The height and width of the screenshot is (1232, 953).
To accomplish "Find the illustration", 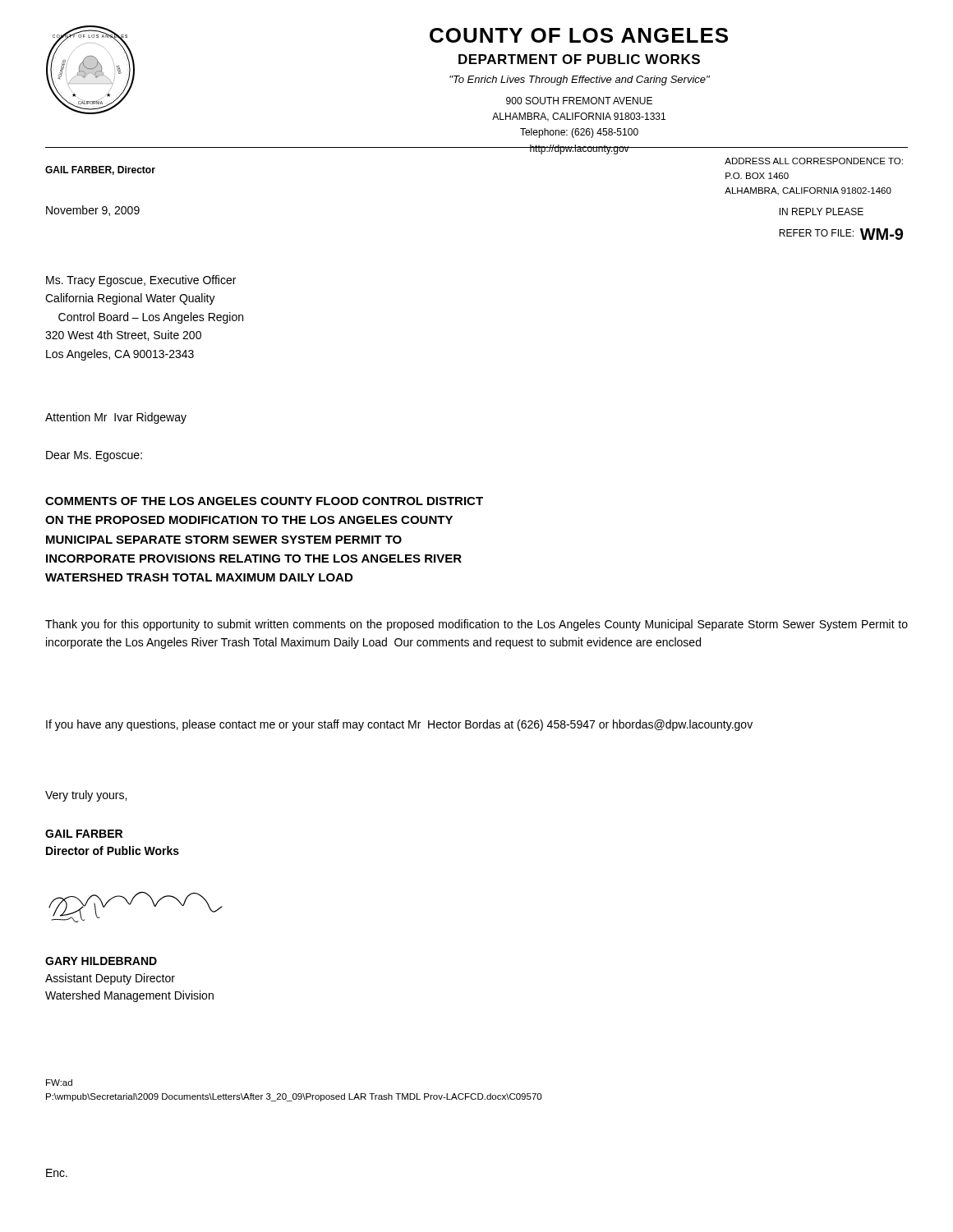I will (136, 905).
